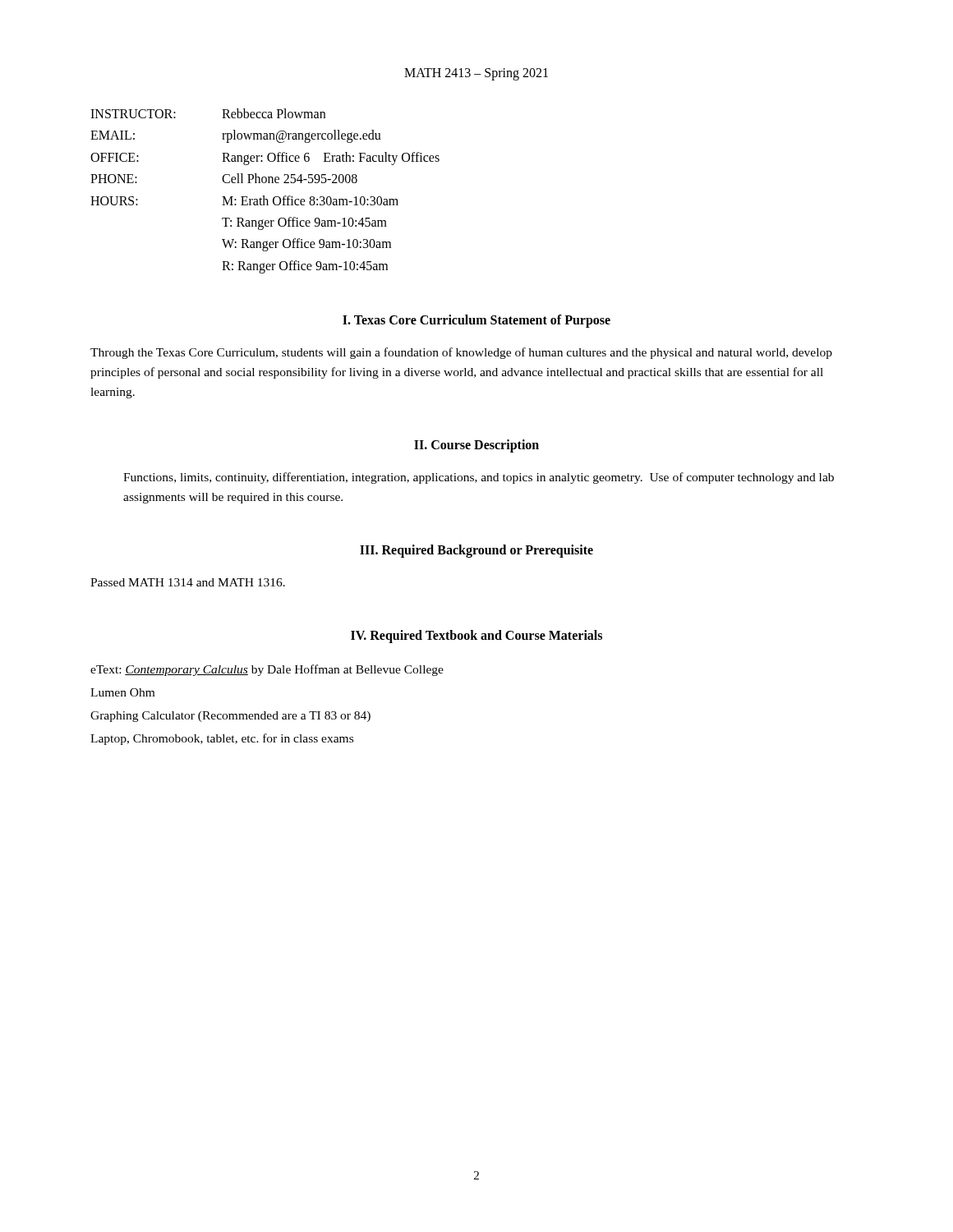Click on the text block starting "I. Texas Core Curriculum Statement of"
Image resolution: width=953 pixels, height=1232 pixels.
(x=476, y=320)
